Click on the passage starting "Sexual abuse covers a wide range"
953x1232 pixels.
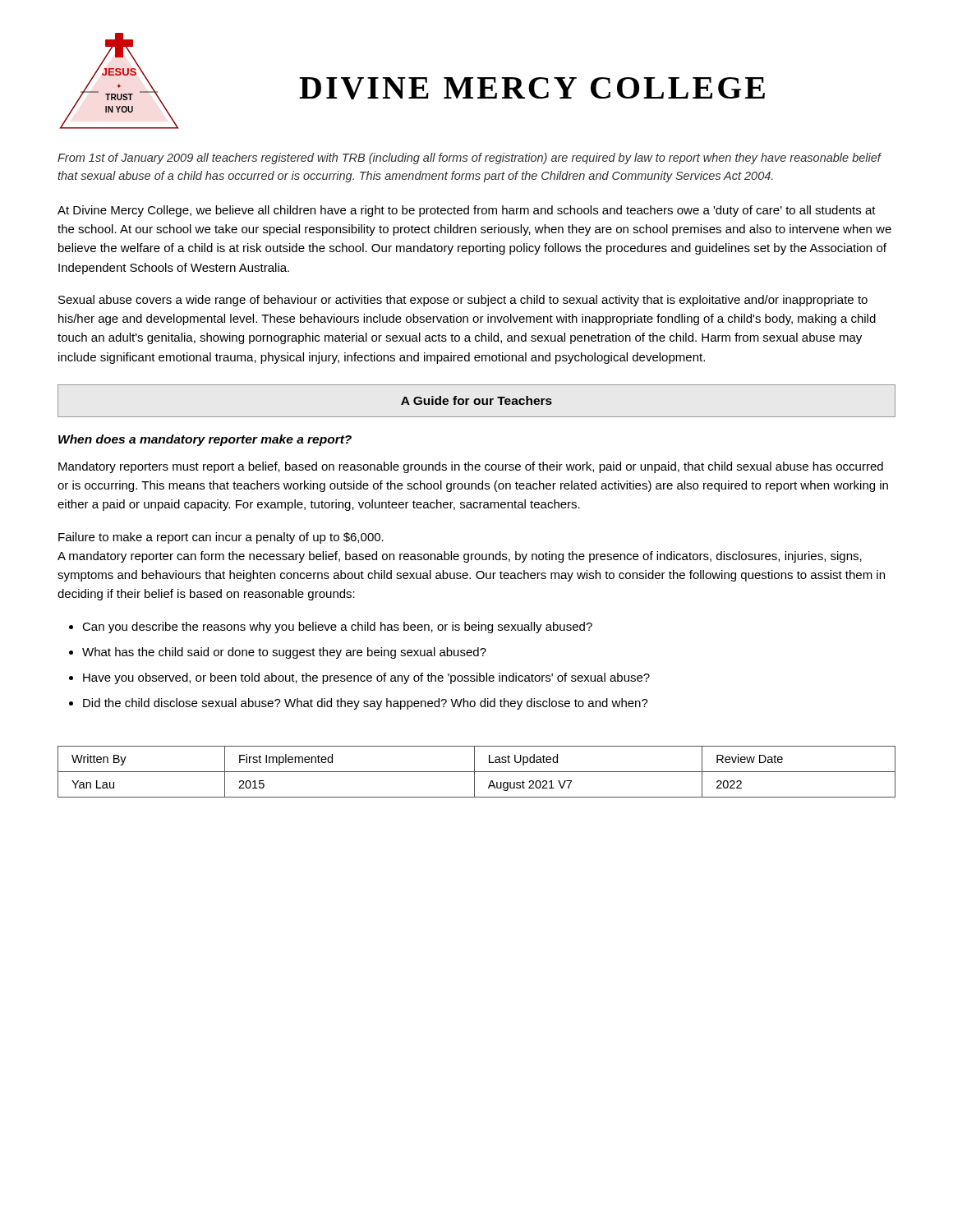click(x=467, y=328)
